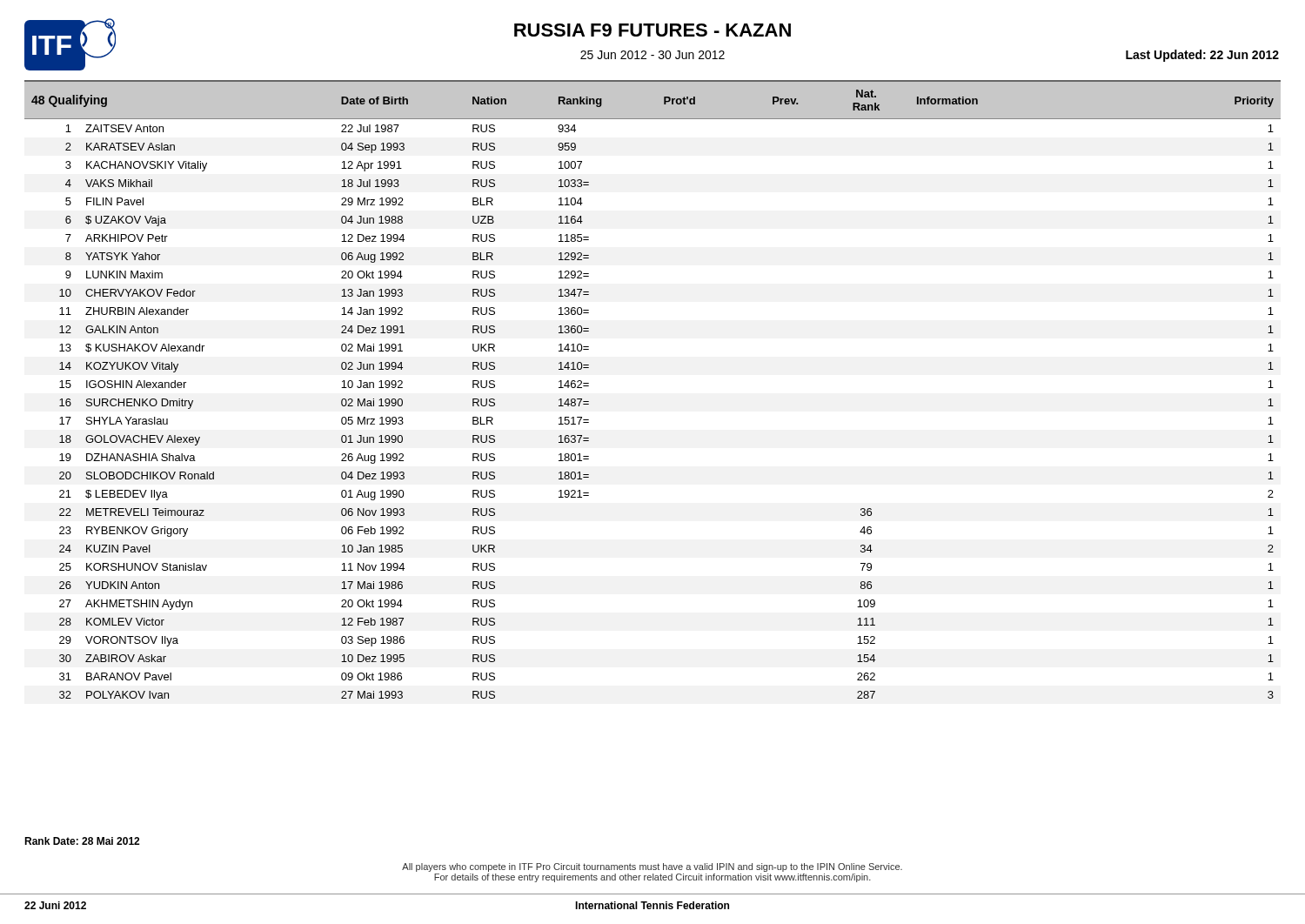The image size is (1305, 924).
Task: Locate the region starting "Last Updated: 22"
Action: pos(1202,55)
